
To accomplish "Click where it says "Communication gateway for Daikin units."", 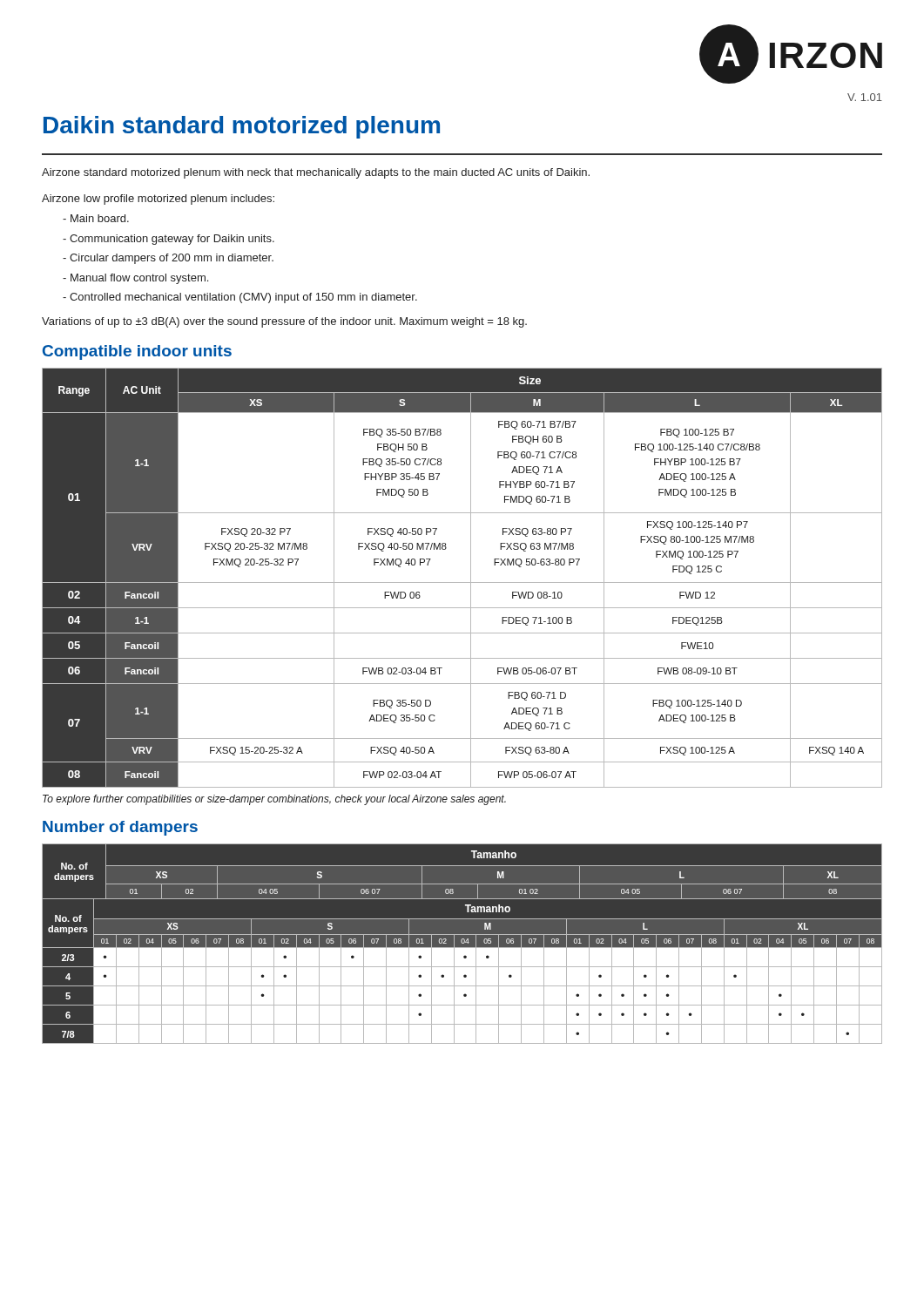I will [169, 238].
